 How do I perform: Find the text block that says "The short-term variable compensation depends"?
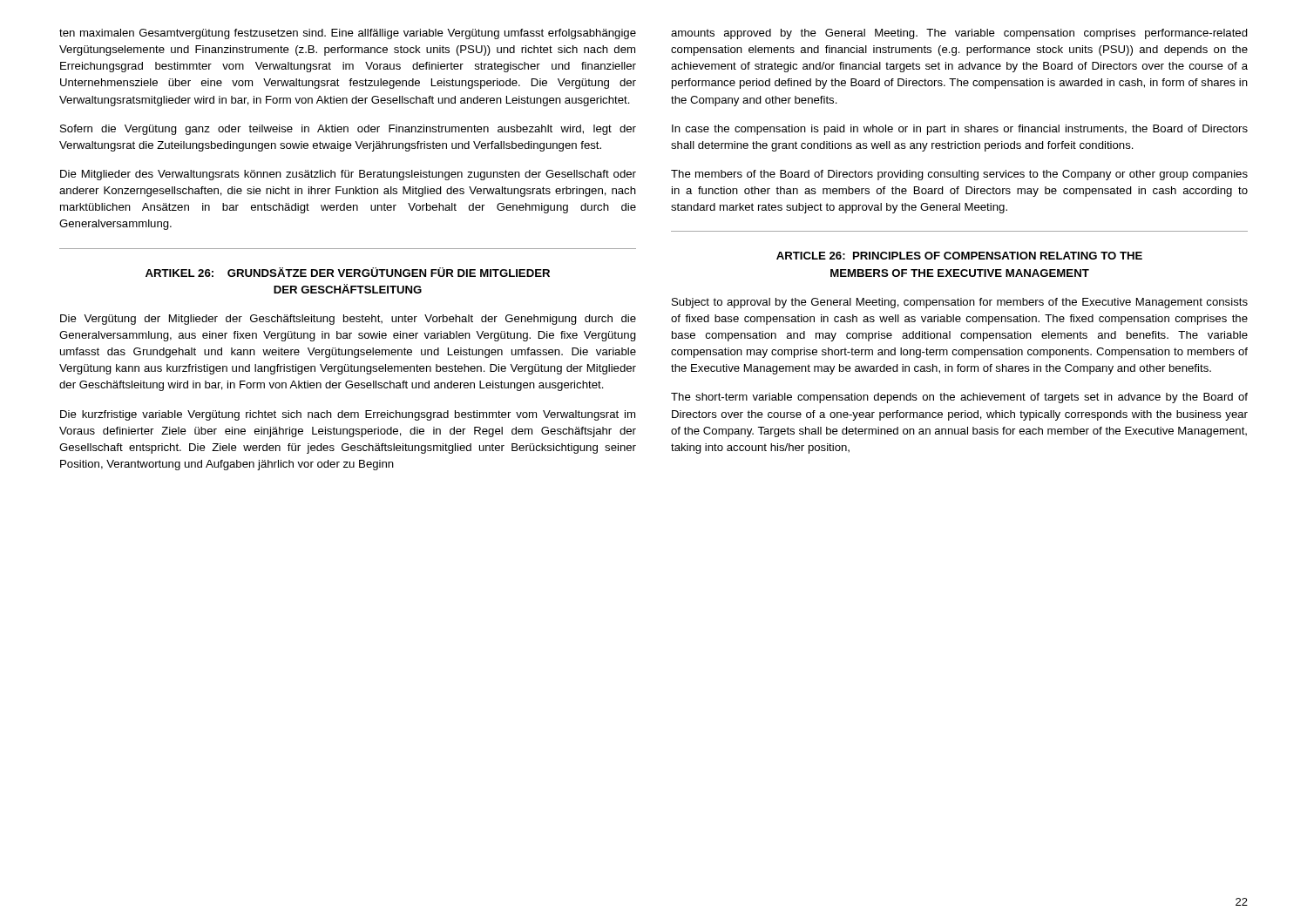959,422
